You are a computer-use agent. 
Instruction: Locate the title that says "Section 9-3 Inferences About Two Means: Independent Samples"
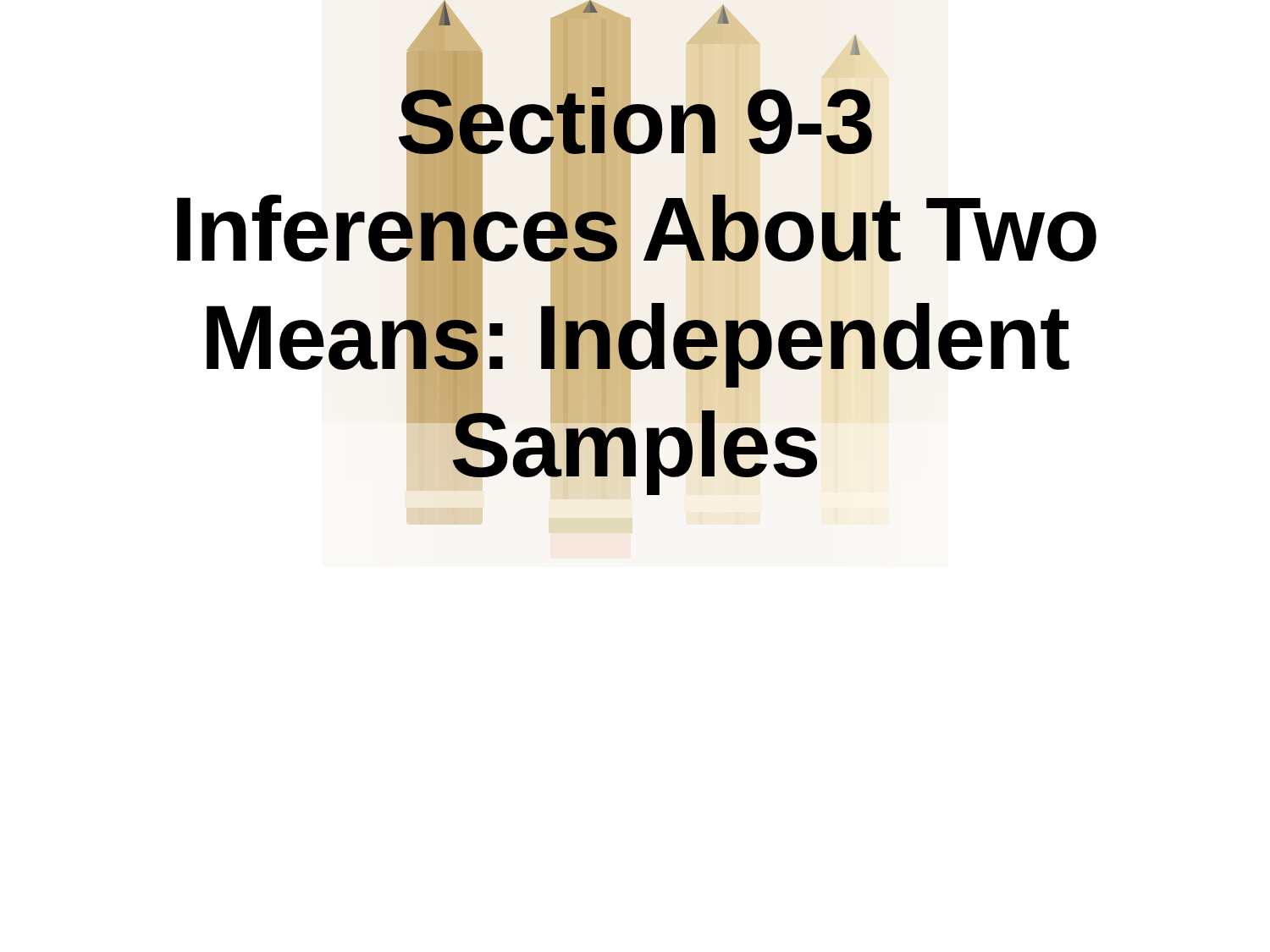pos(635,283)
